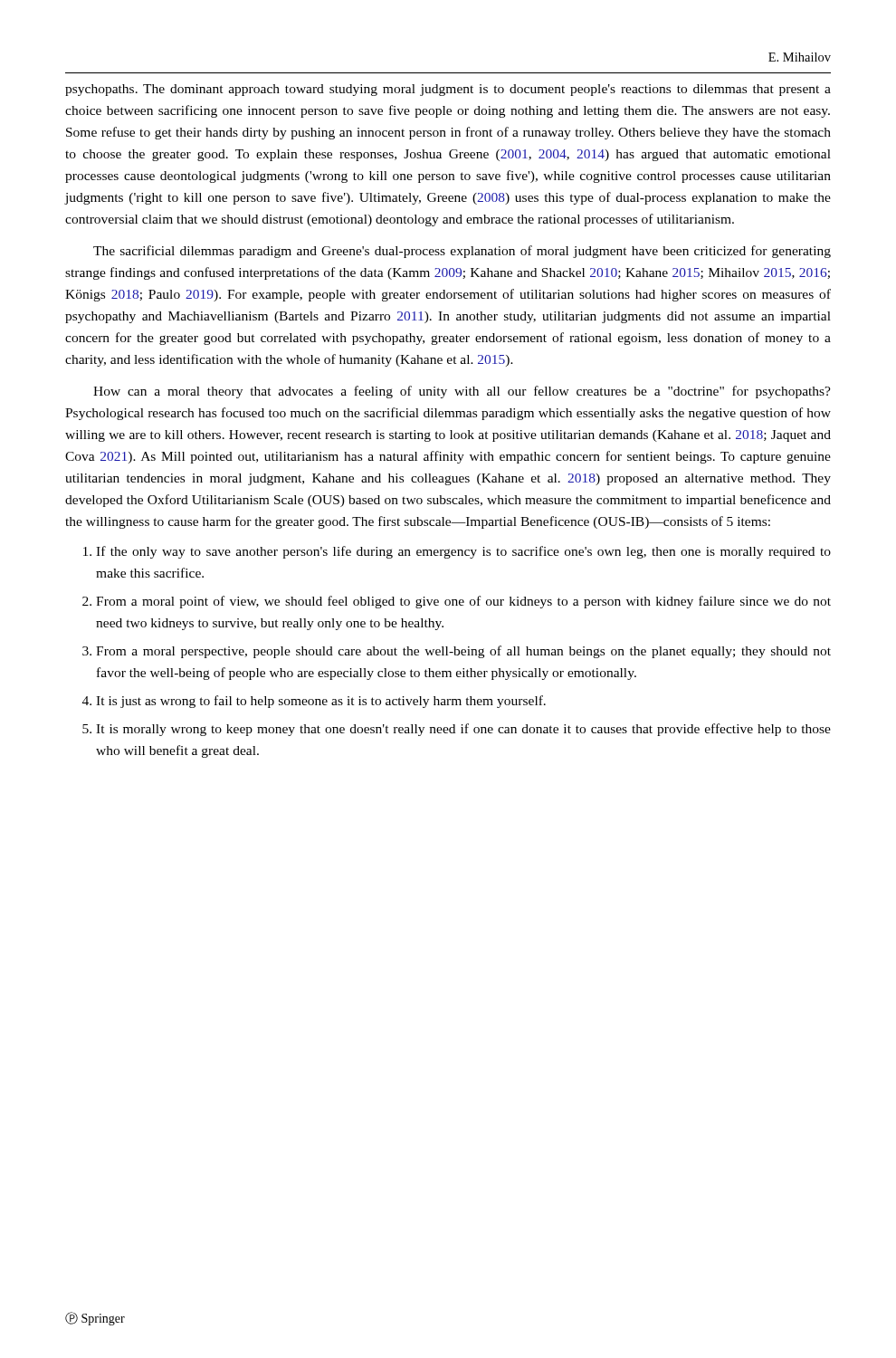The height and width of the screenshot is (1358, 896).
Task: Locate the text block starting "From a moral point"
Action: click(x=463, y=612)
